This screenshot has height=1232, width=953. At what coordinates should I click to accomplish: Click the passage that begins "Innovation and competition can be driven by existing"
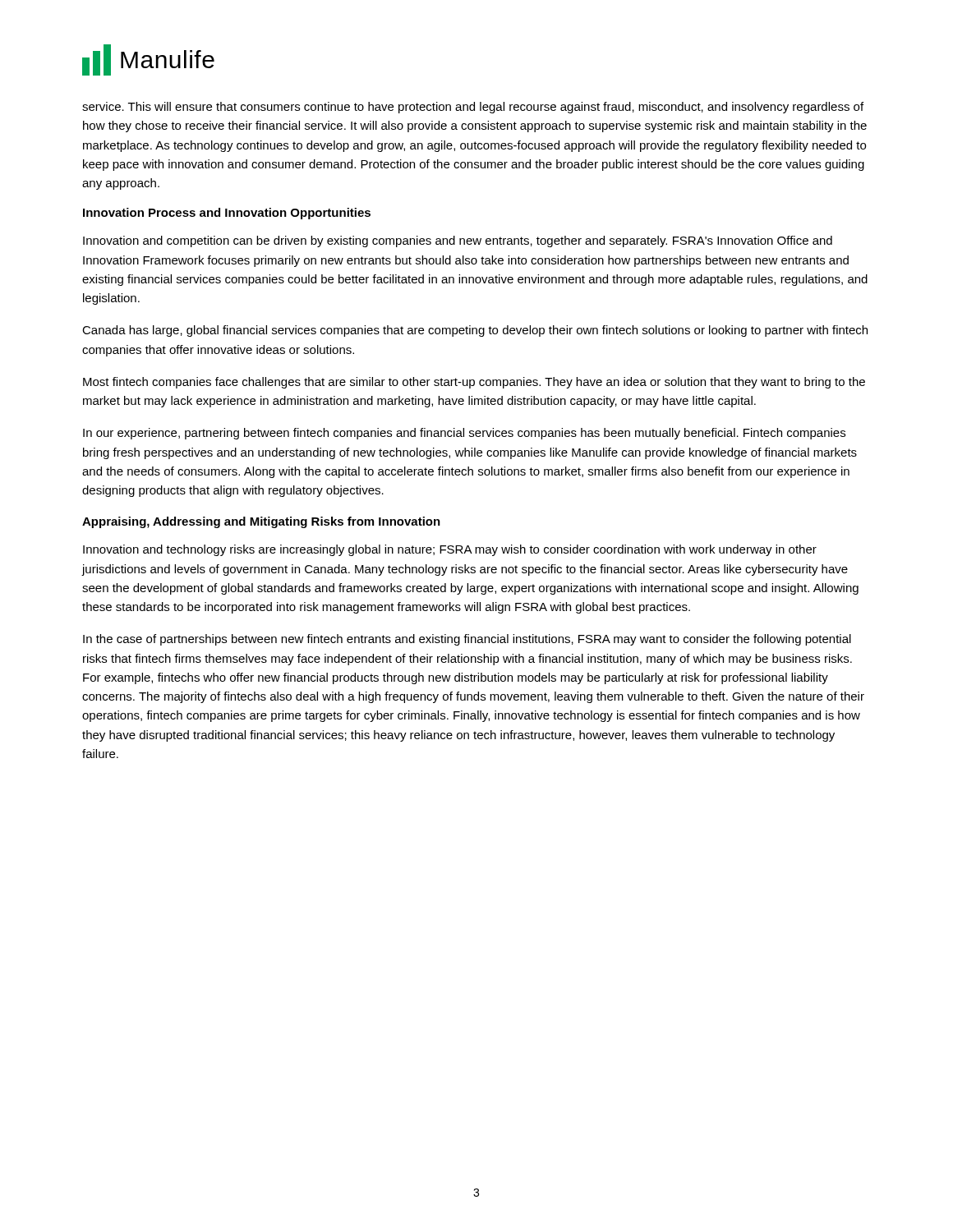pos(475,269)
